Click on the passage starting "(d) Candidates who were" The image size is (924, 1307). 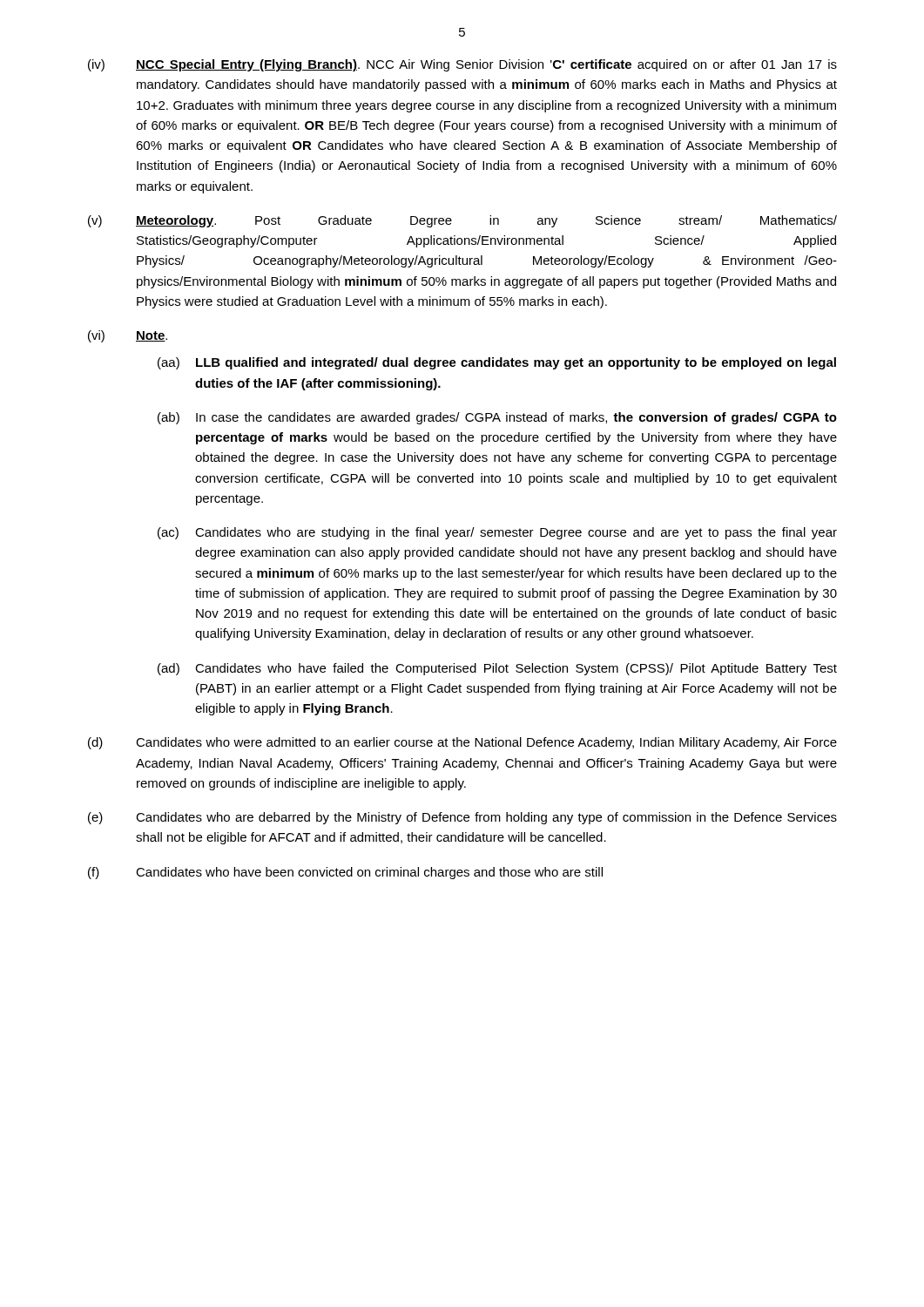pyautogui.click(x=462, y=763)
